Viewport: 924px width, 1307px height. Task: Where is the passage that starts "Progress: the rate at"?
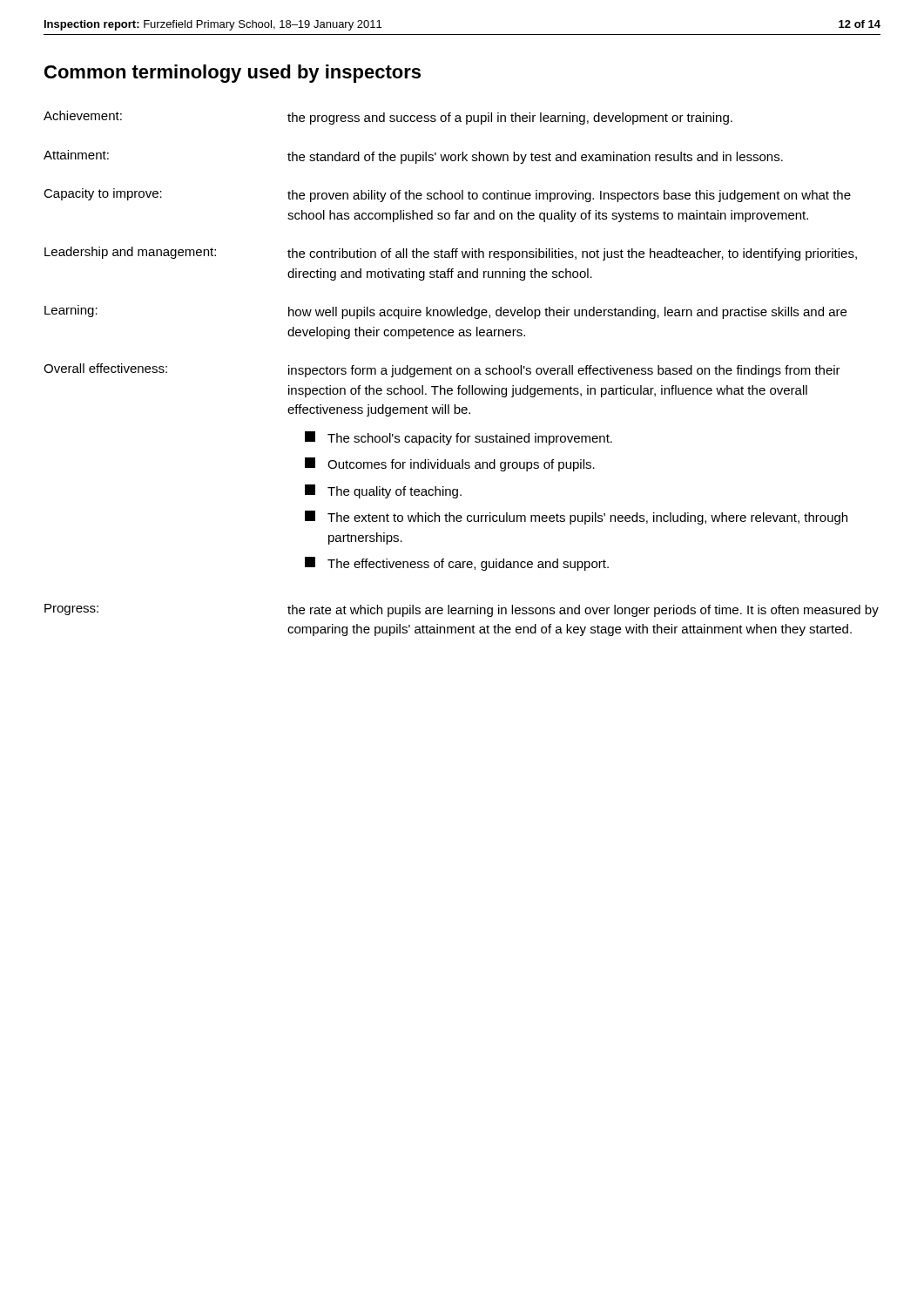462,620
